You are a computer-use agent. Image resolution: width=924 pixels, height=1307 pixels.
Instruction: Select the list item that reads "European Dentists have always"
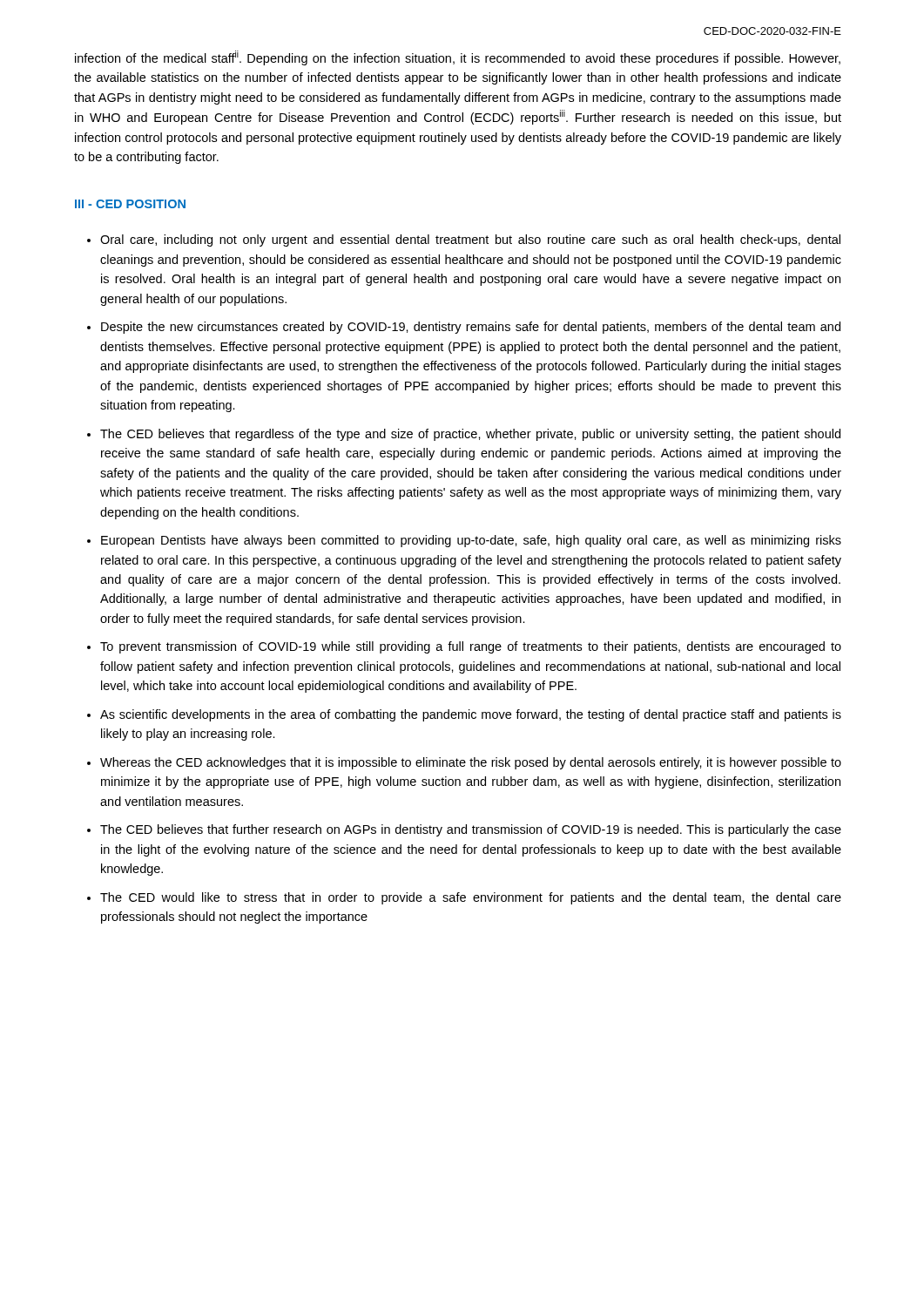tap(471, 579)
